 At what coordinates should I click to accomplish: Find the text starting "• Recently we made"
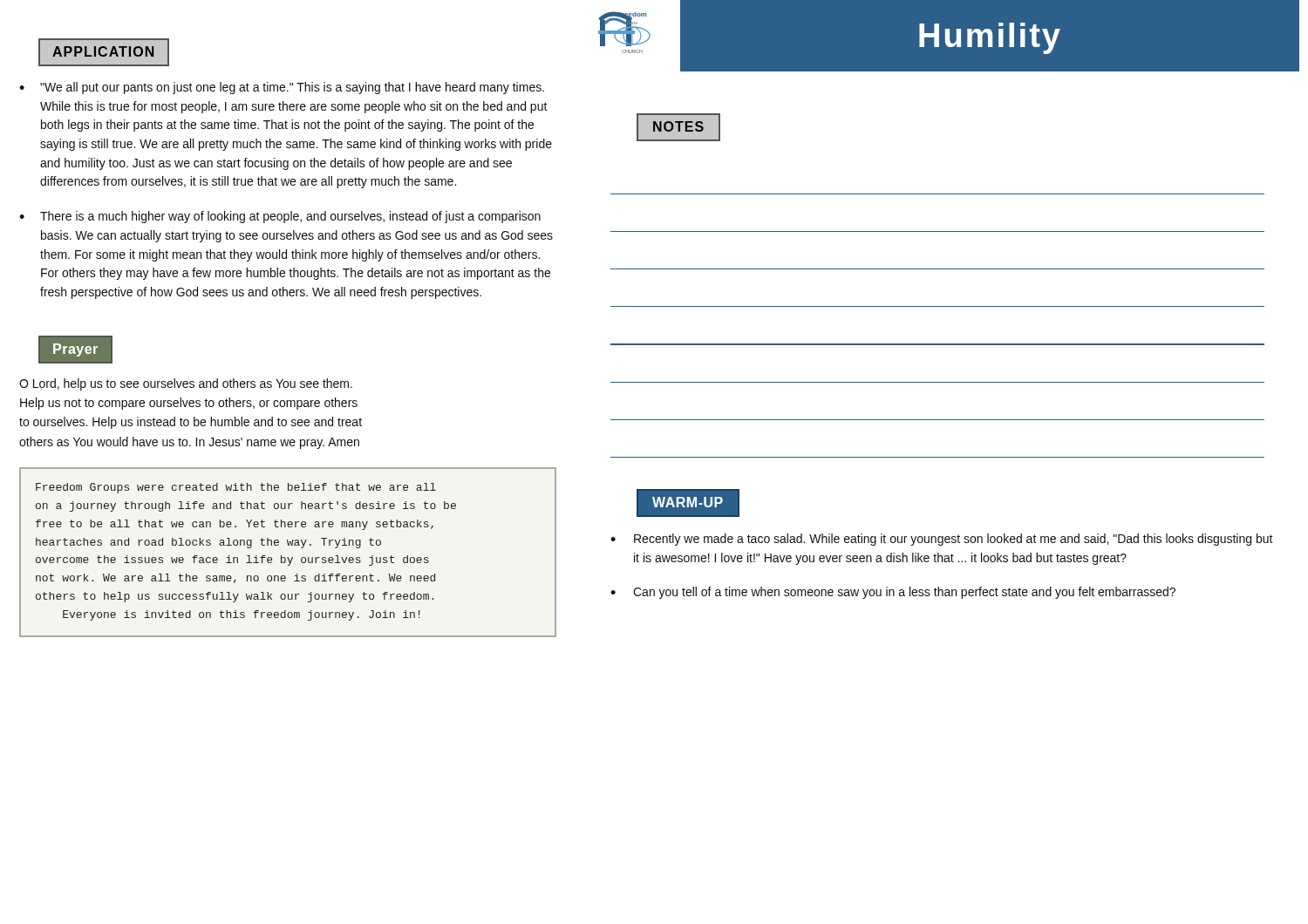pyautogui.click(x=942, y=549)
